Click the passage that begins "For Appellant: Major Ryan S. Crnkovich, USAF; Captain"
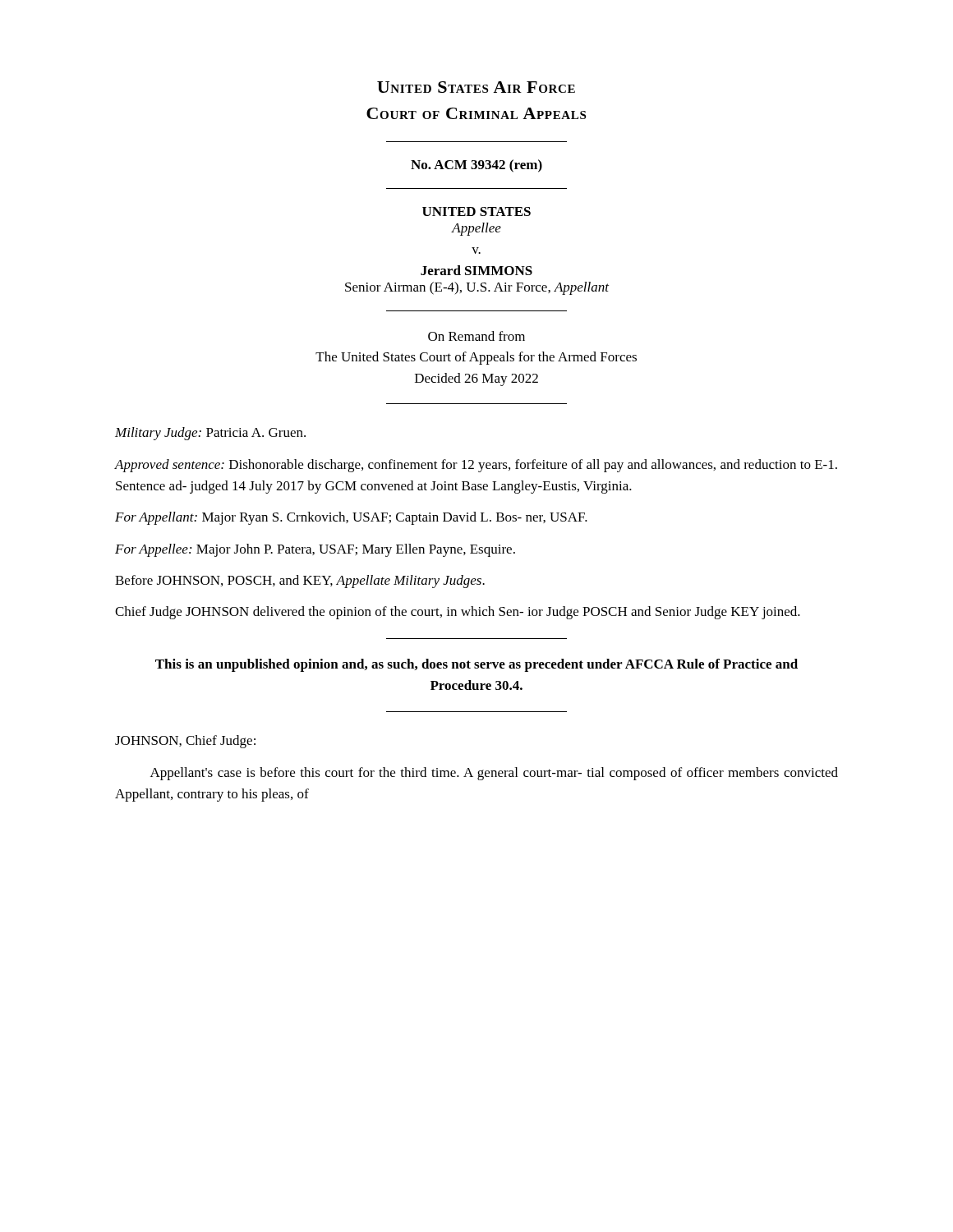 pos(476,518)
